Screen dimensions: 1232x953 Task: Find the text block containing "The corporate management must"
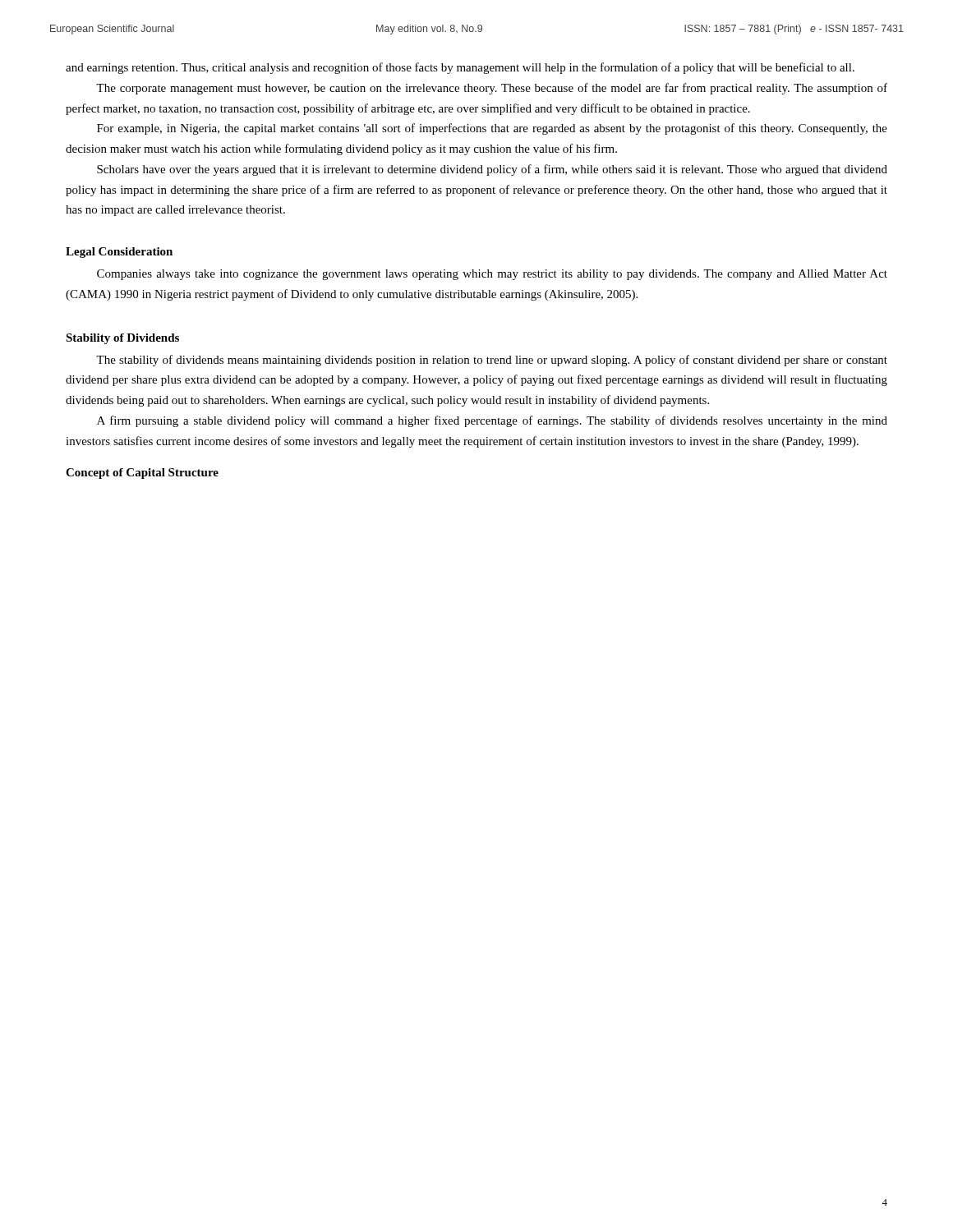click(x=476, y=98)
